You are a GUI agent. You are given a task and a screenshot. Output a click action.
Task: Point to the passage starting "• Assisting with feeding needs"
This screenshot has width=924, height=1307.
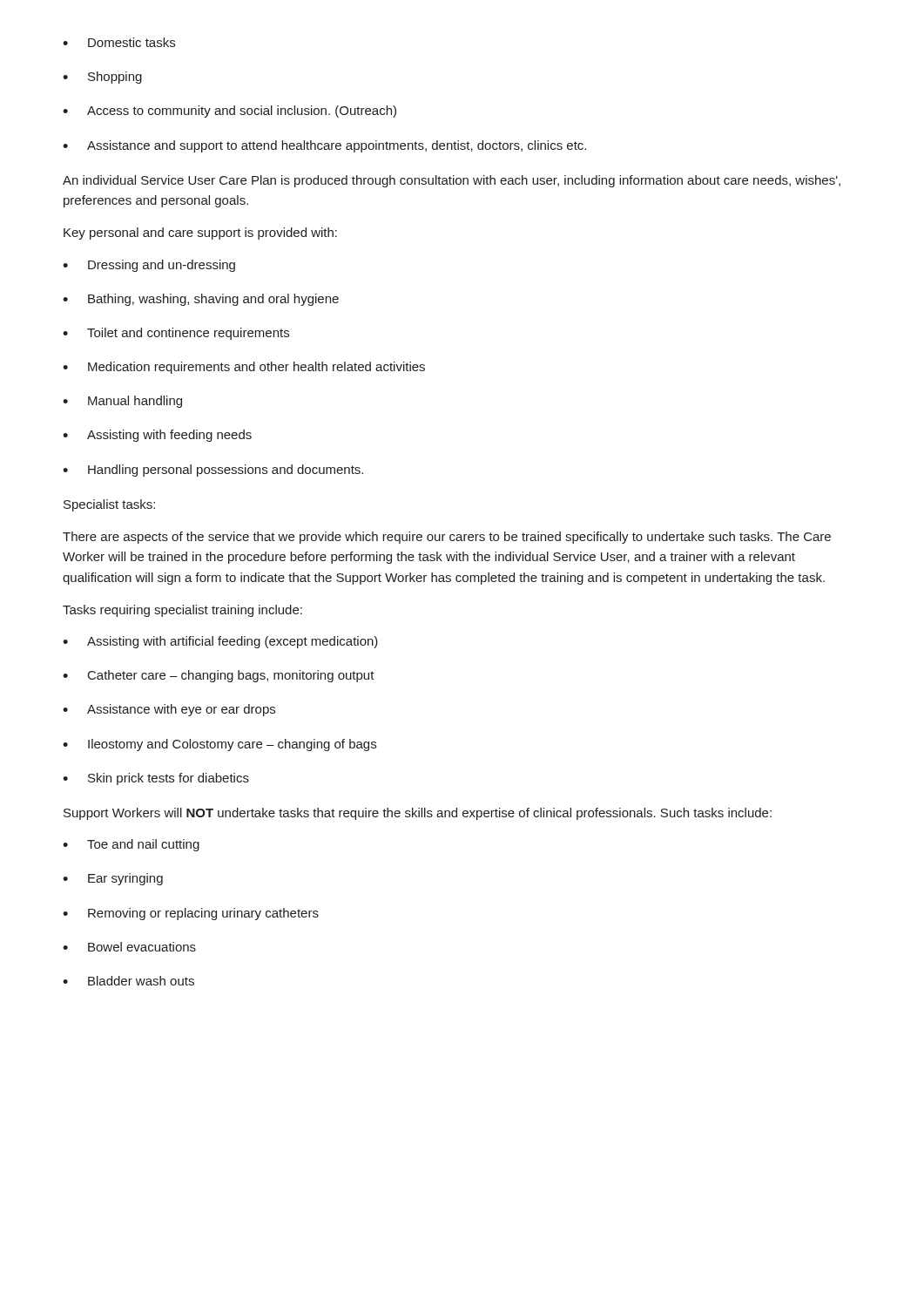click(x=157, y=436)
